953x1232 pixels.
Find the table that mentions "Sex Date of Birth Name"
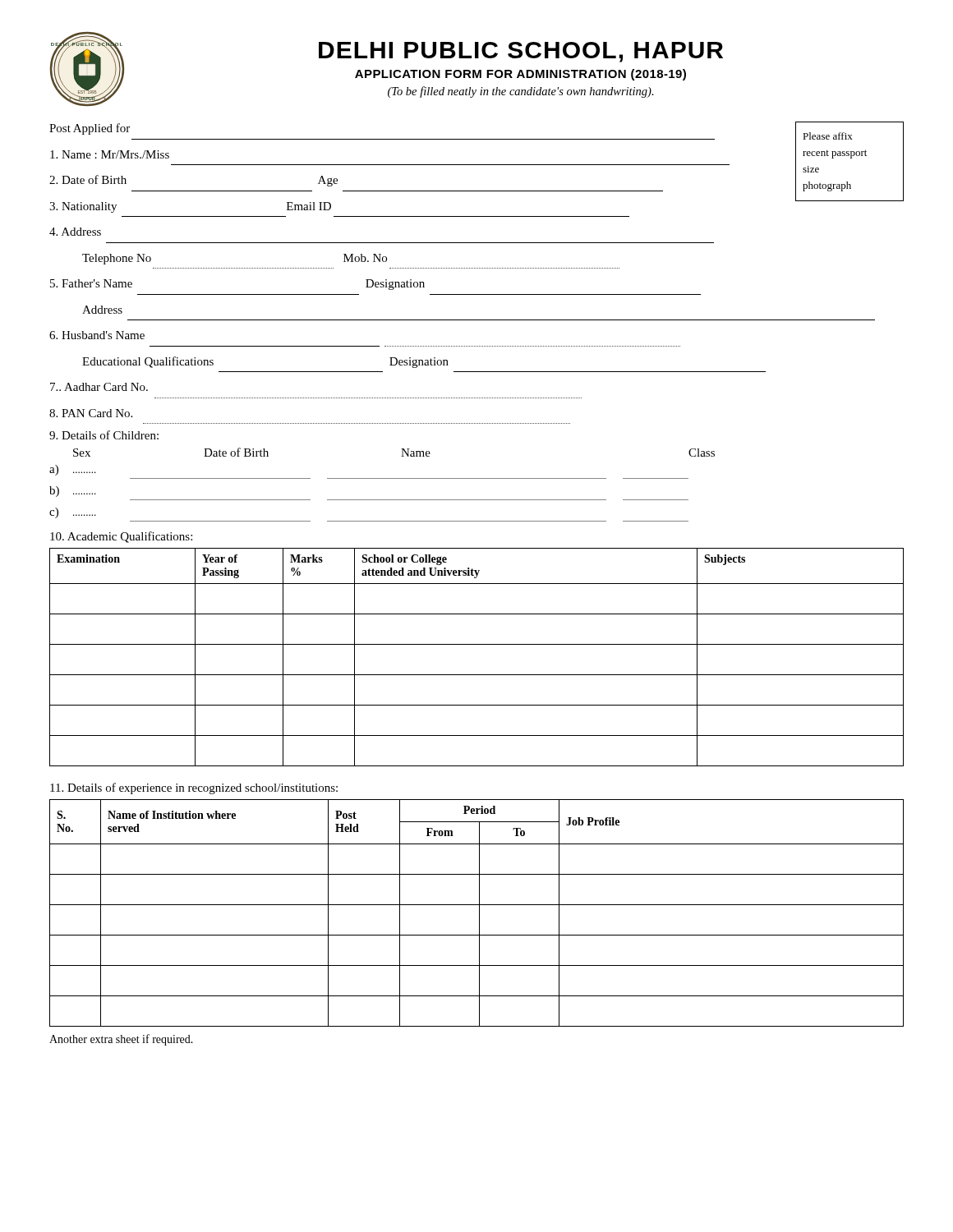click(x=476, y=484)
